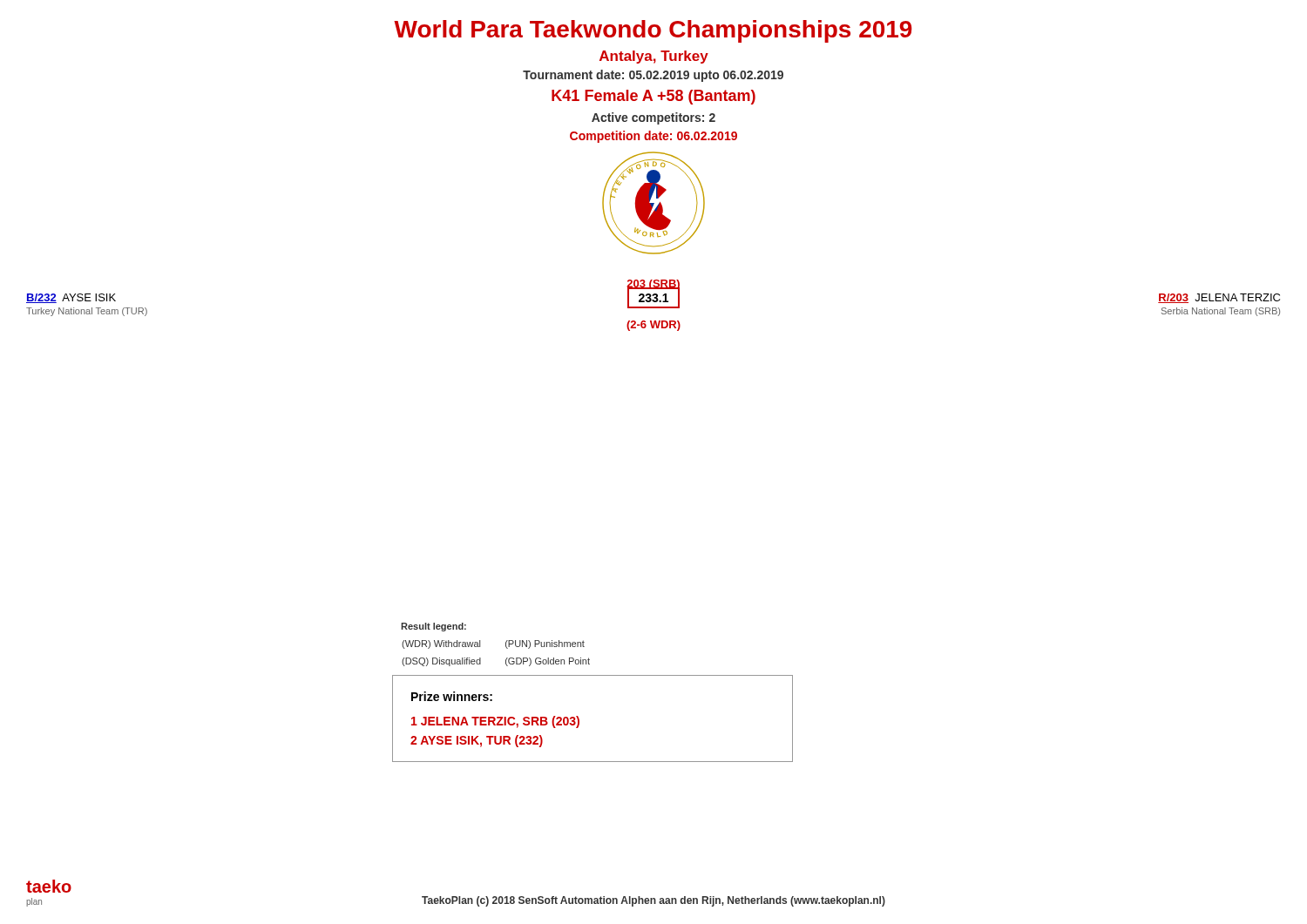Point to "Antalya, Turkey"
The height and width of the screenshot is (924, 1307).
654,56
